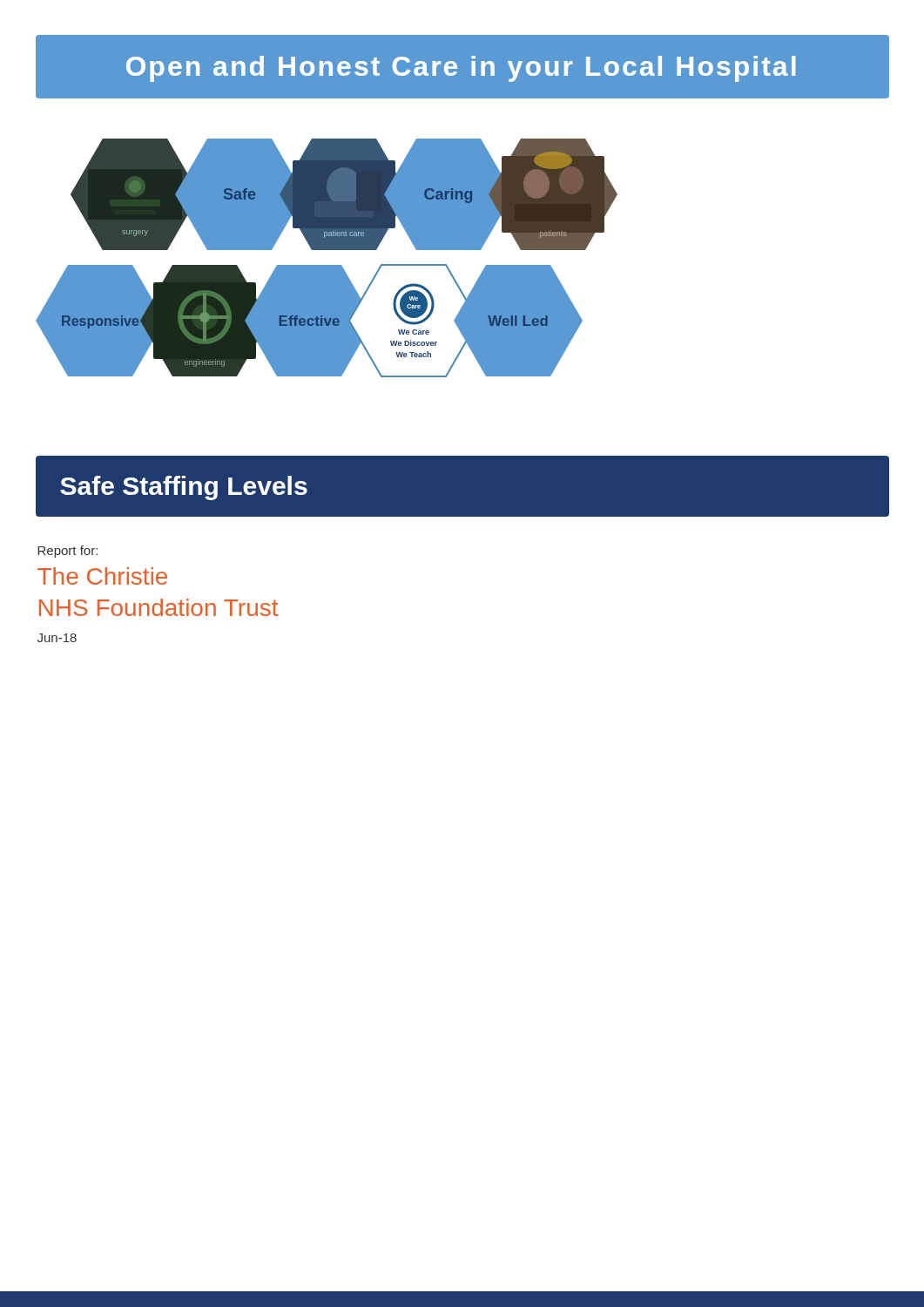Locate the passage starting "Report for: The"
Image resolution: width=924 pixels, height=1307 pixels.
(x=67, y=552)
